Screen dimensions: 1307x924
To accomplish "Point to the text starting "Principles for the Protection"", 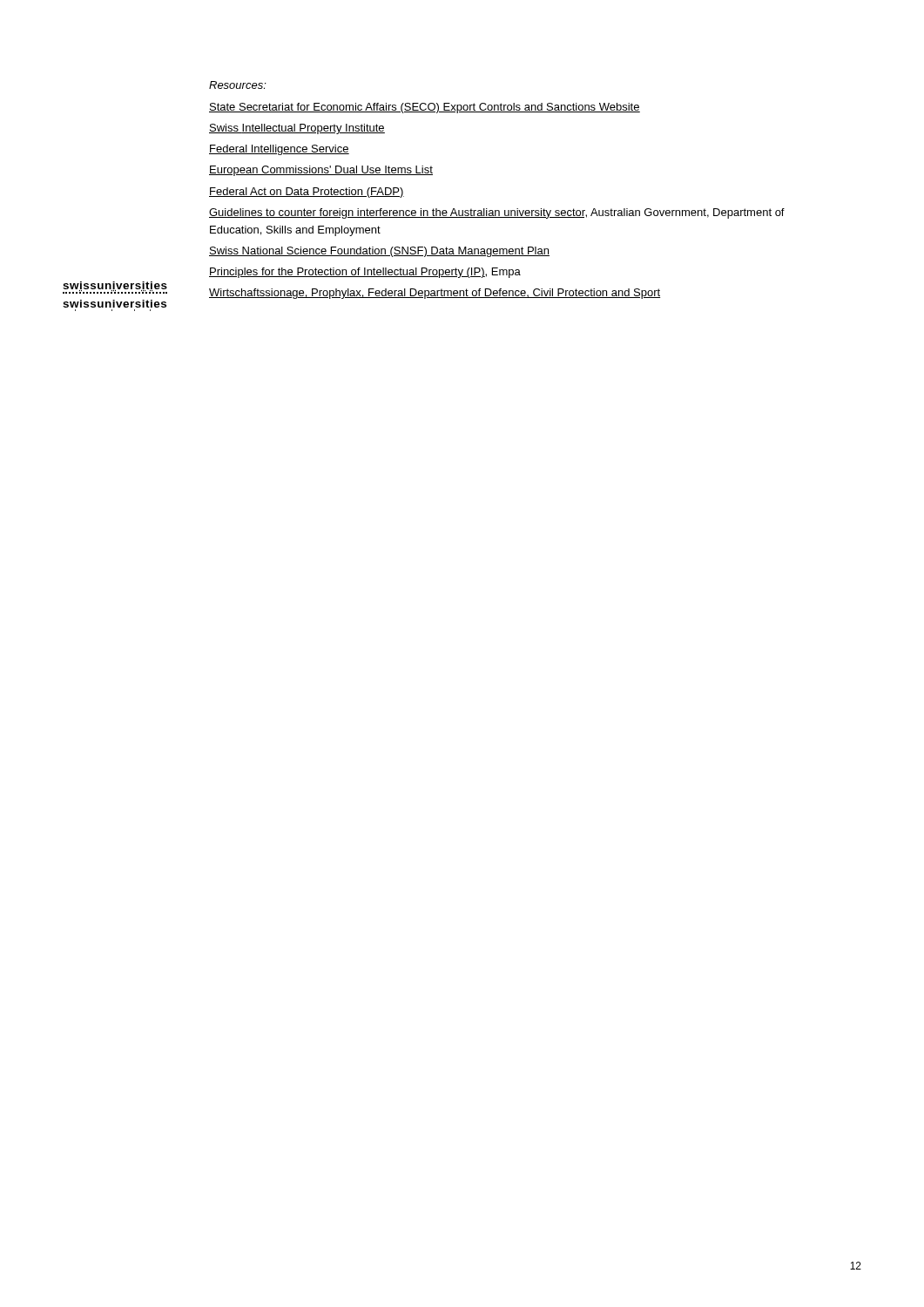I will [x=365, y=272].
